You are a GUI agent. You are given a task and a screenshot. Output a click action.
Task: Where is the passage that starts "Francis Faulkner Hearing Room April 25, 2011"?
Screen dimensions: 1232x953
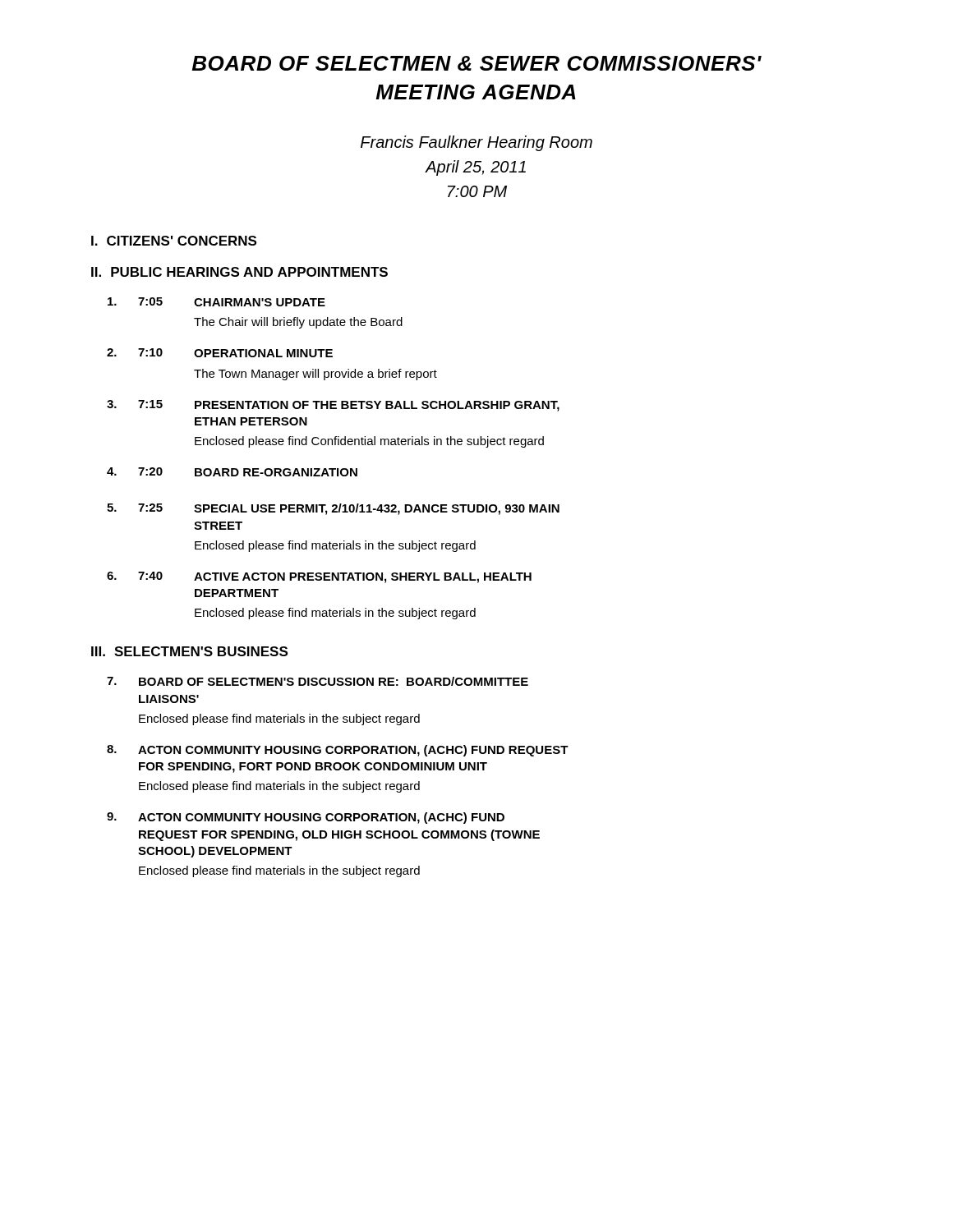point(476,167)
